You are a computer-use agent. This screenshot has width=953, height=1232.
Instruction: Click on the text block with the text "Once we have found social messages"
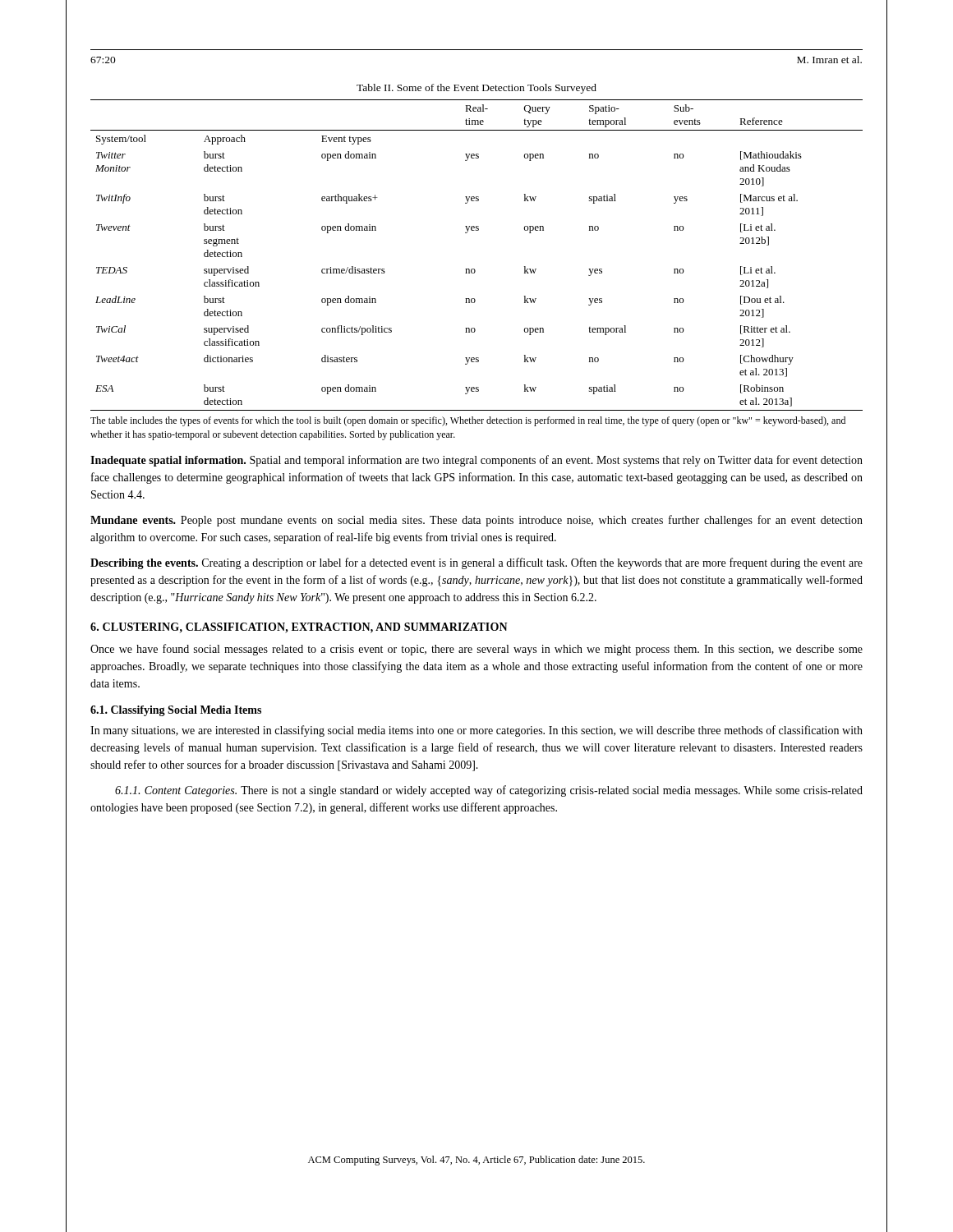click(x=476, y=666)
